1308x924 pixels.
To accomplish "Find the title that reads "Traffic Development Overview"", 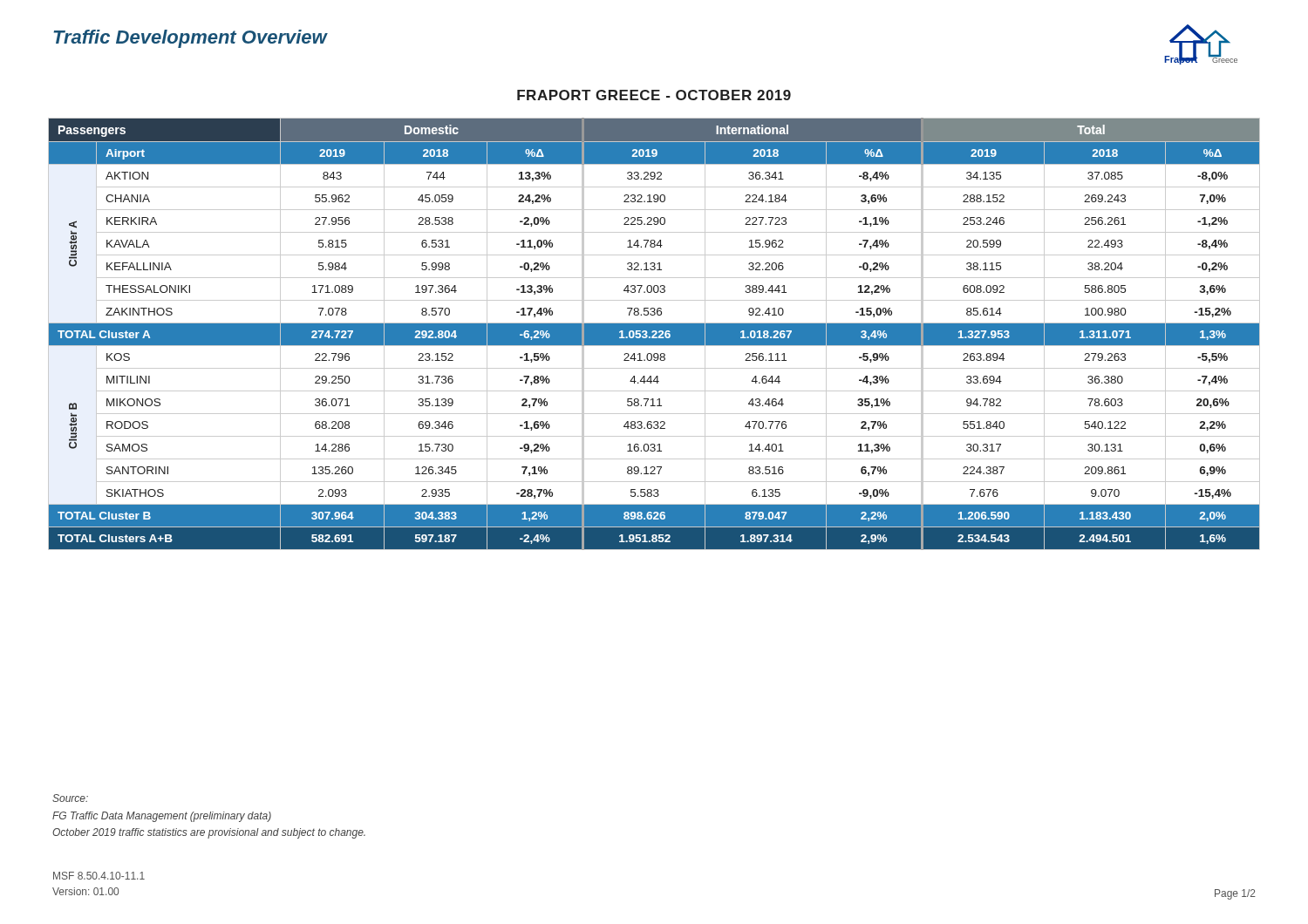I will [x=190, y=37].
